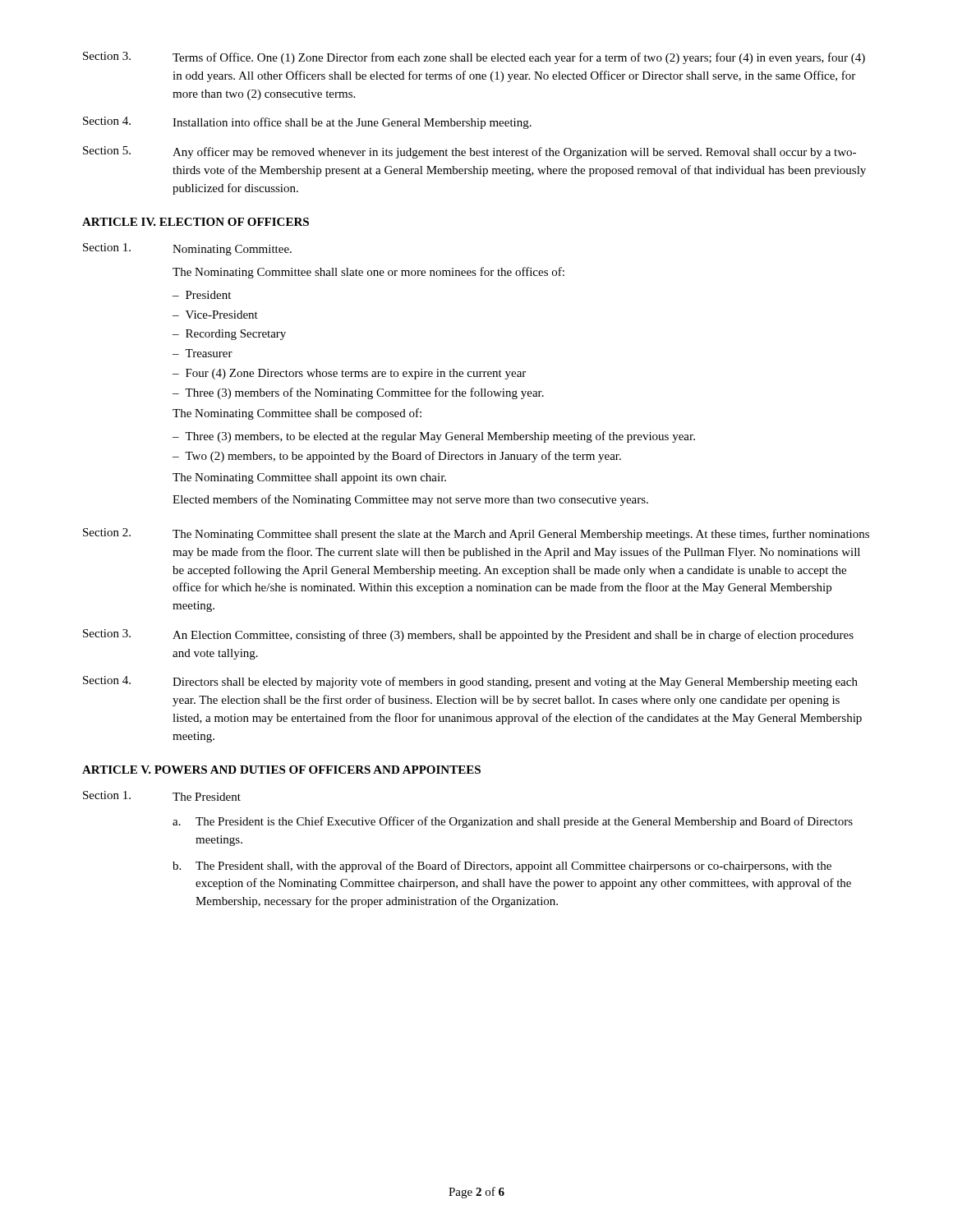This screenshot has height=1232, width=953.
Task: Point to the text block starting "Section 3. An Election"
Action: [476, 644]
